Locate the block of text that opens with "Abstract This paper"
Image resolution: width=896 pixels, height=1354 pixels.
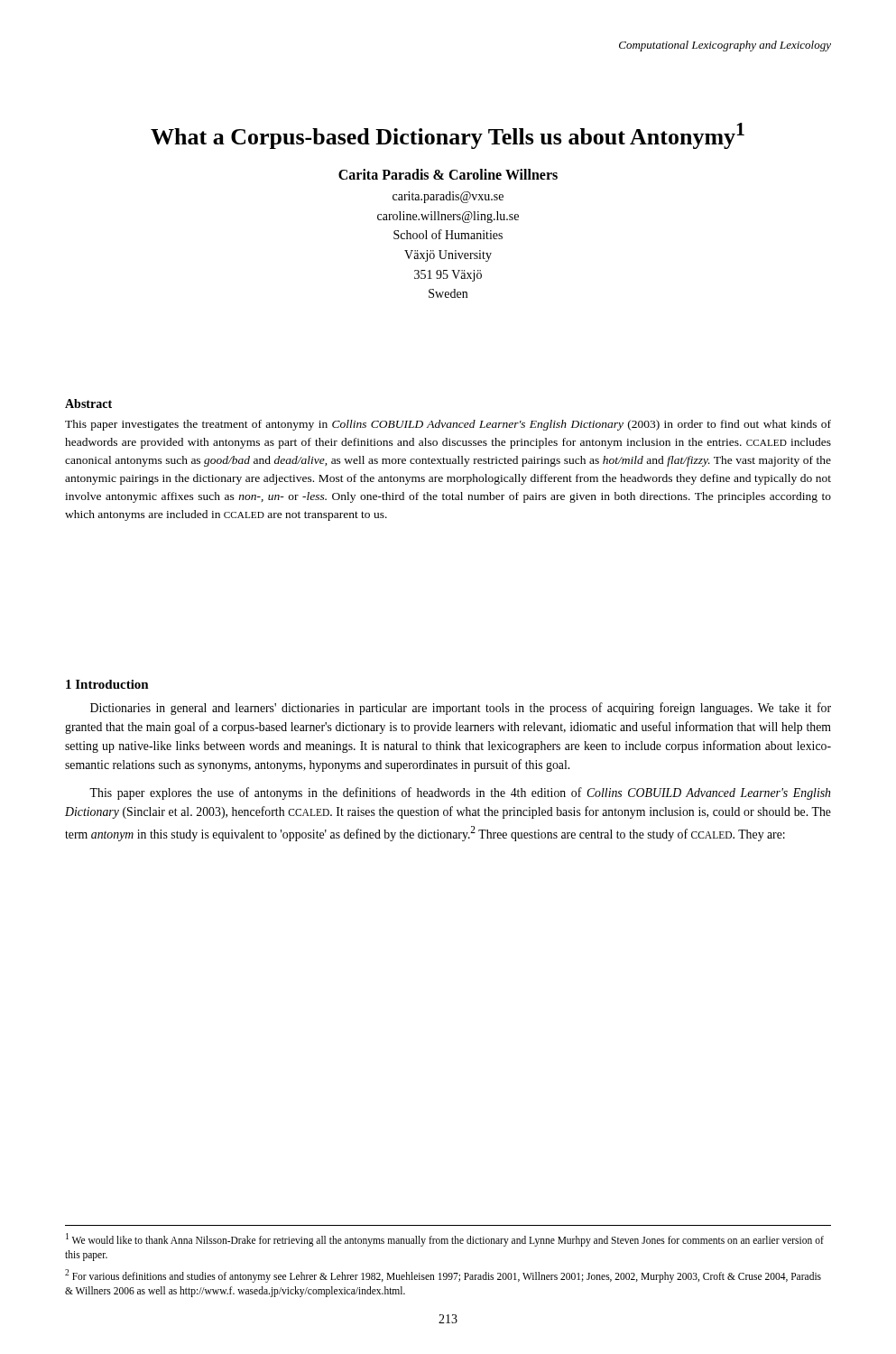[x=448, y=460]
